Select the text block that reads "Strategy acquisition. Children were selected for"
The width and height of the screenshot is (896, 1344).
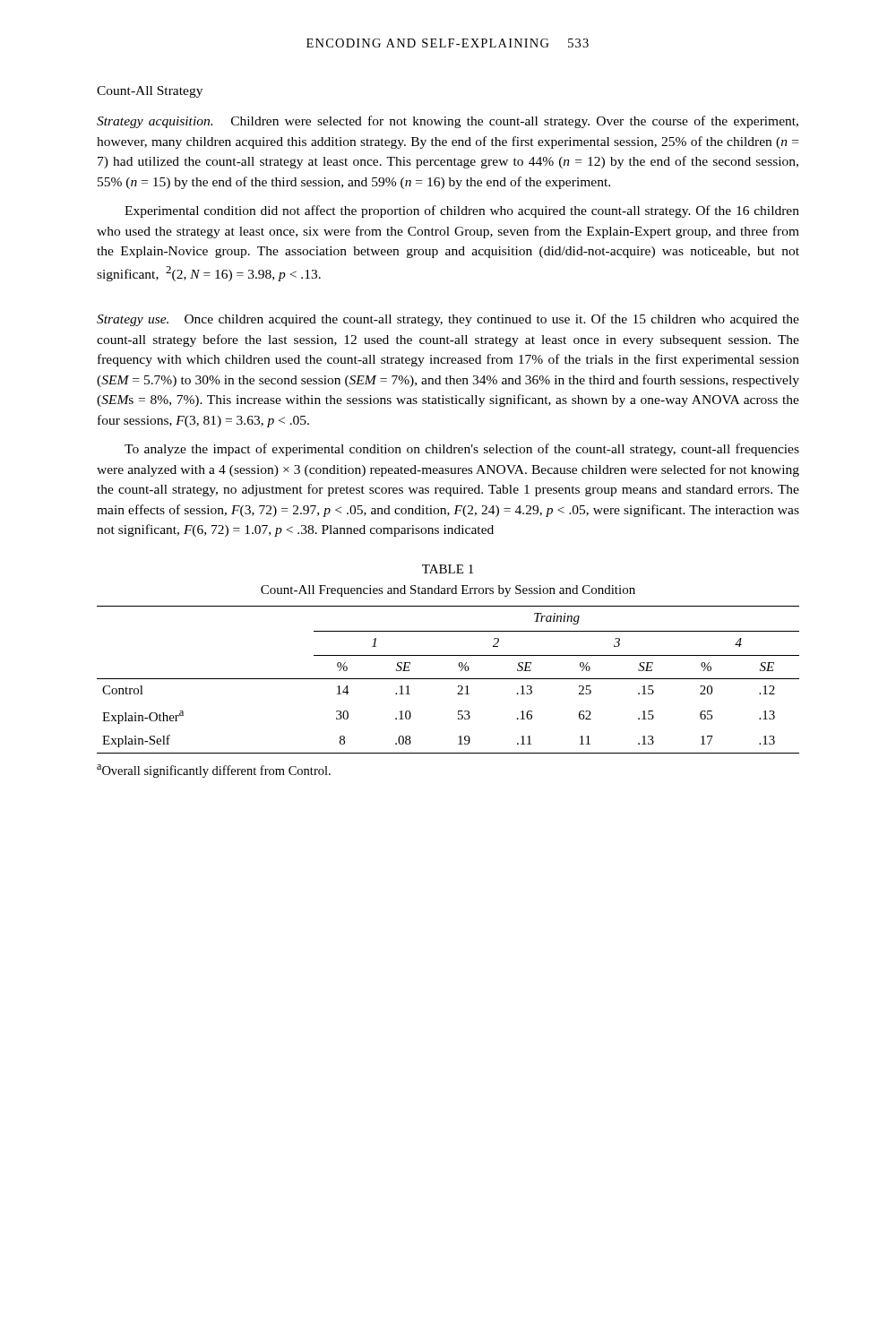click(x=448, y=151)
